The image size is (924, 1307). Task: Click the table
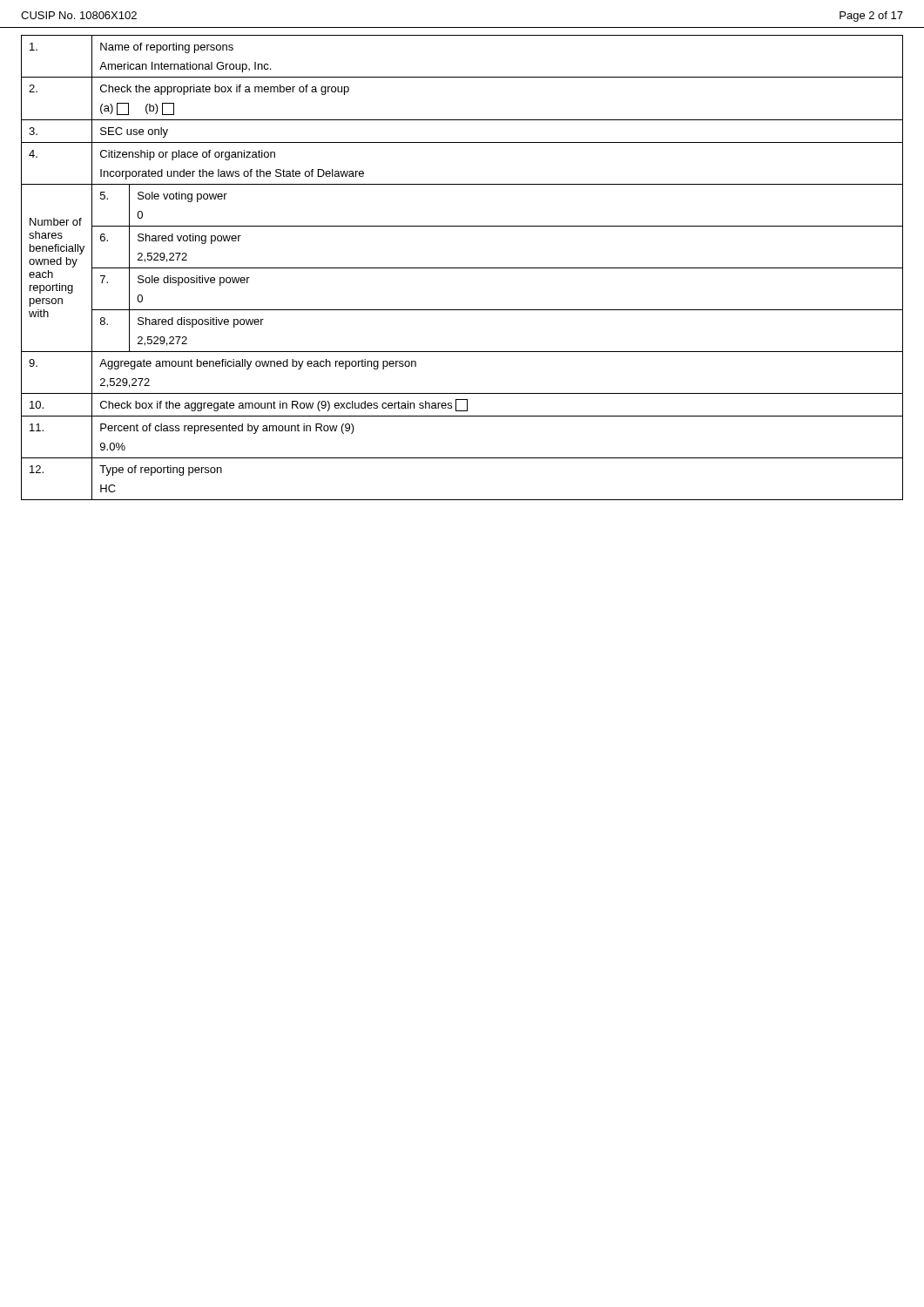[462, 268]
